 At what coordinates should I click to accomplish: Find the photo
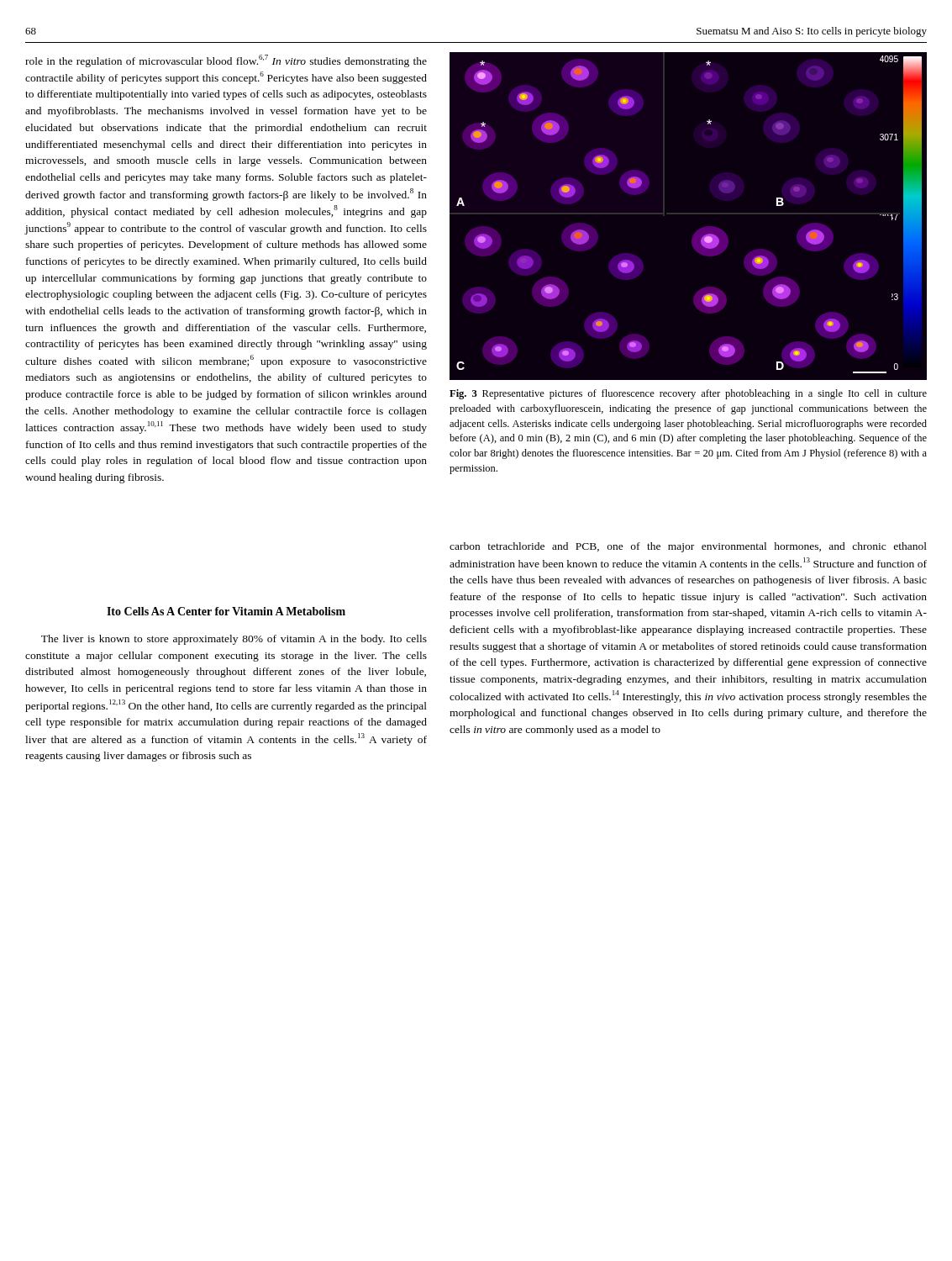[688, 219]
